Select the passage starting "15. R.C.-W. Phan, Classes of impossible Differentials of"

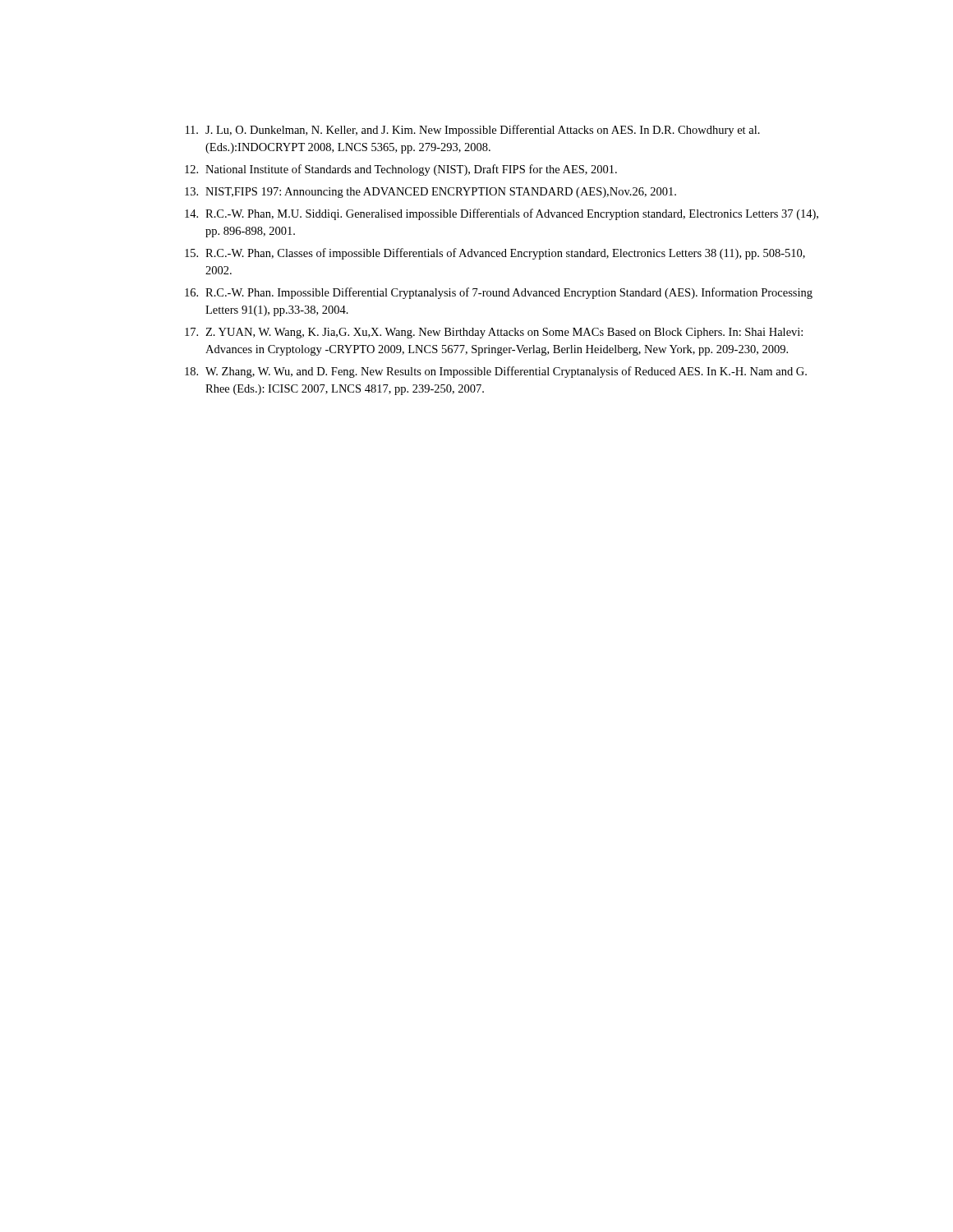[x=493, y=262]
